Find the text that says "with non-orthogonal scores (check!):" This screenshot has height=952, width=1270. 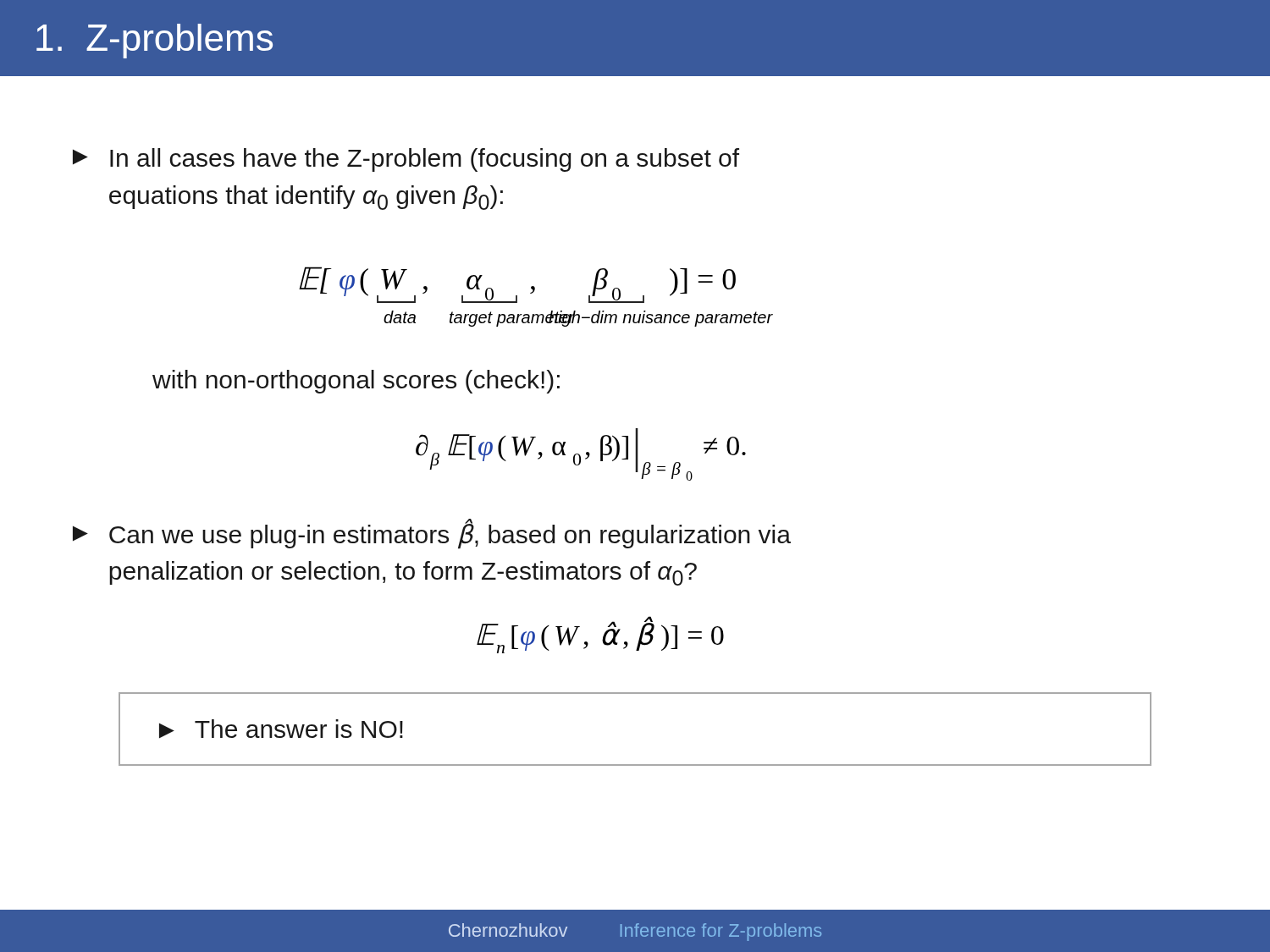pyautogui.click(x=357, y=379)
